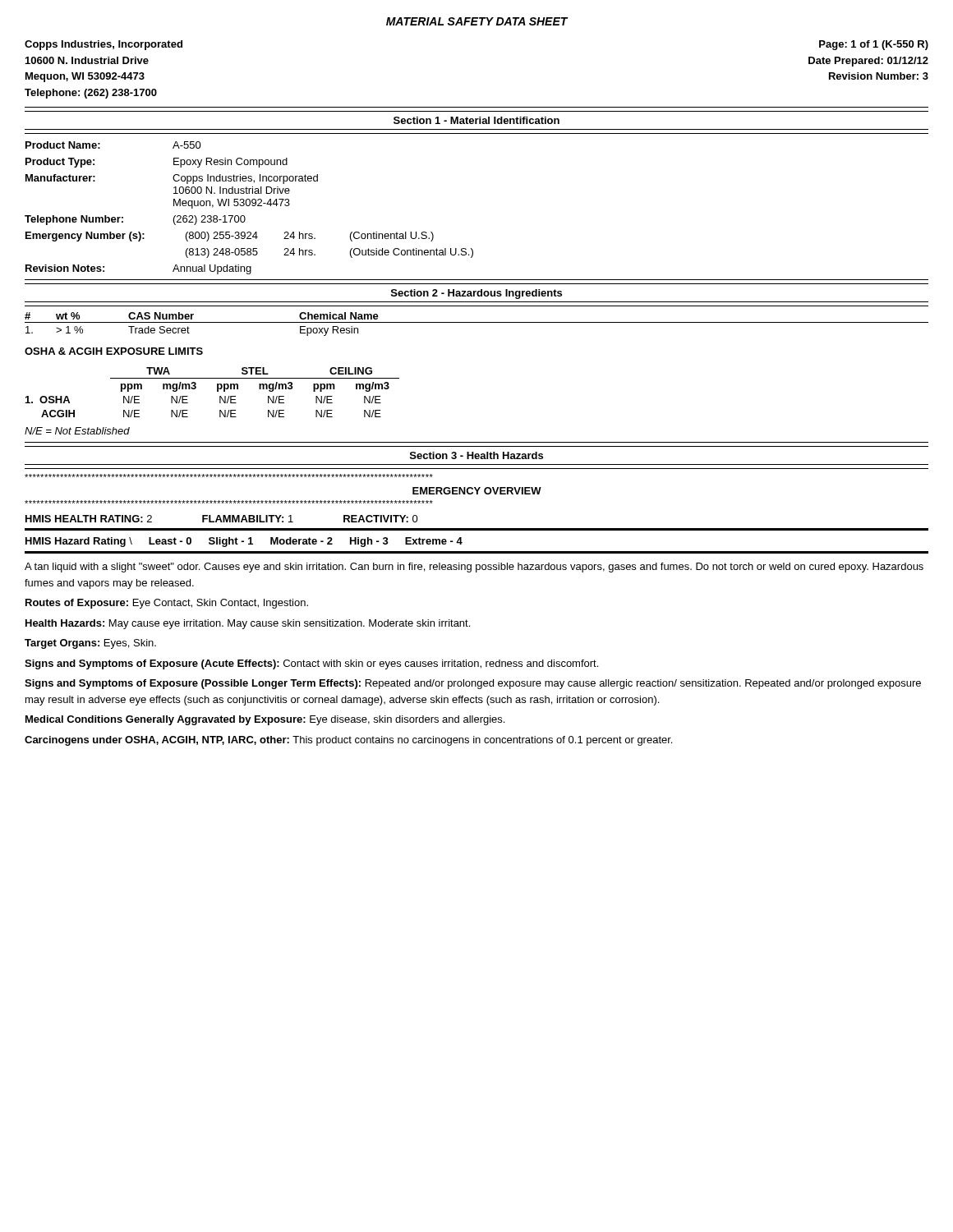953x1232 pixels.
Task: Find the text block that says "Medical Conditions Generally Aggravated by Exposure: Eye disease,"
Action: 265,719
